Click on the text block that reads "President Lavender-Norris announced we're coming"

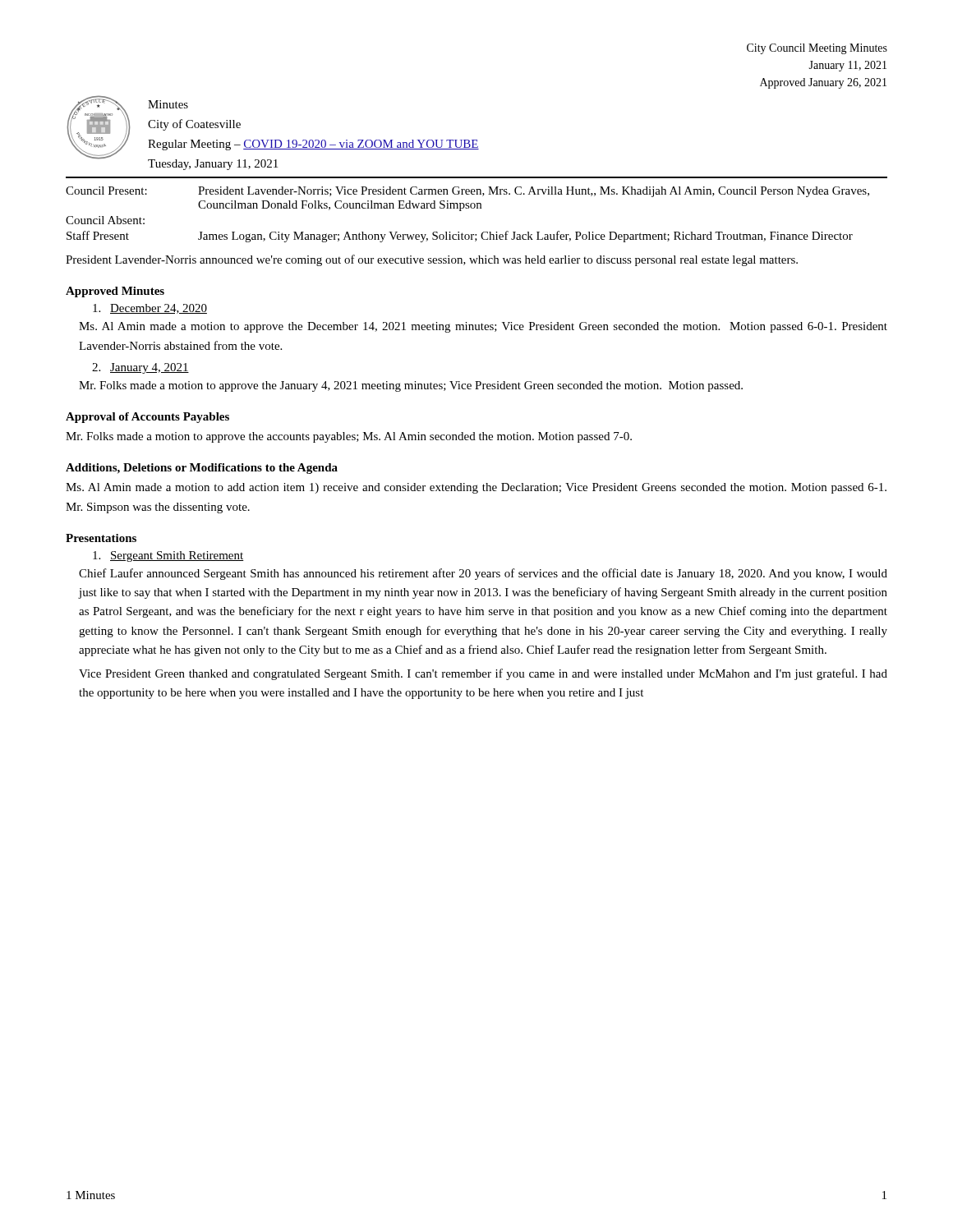[x=432, y=260]
